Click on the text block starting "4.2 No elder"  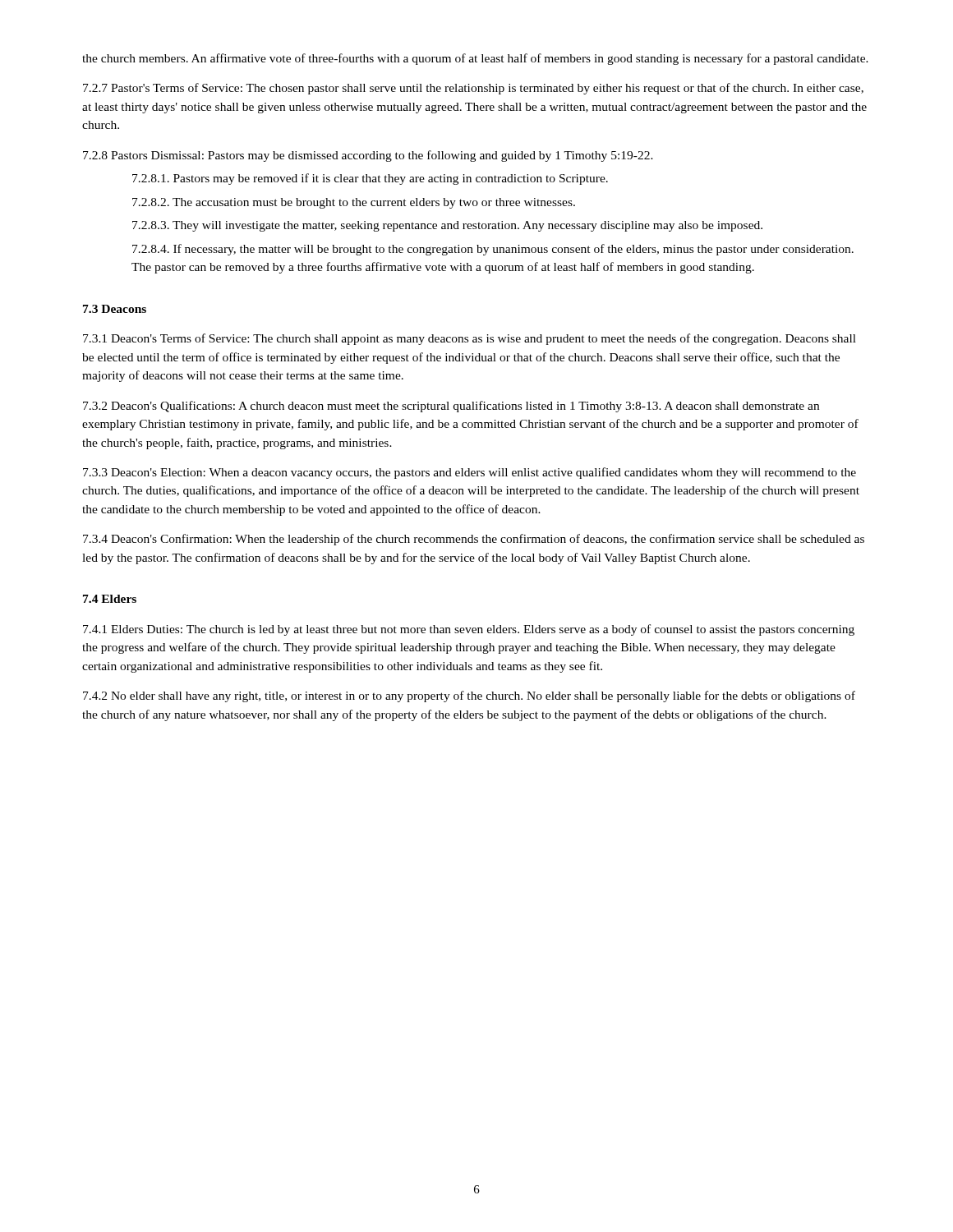point(469,705)
